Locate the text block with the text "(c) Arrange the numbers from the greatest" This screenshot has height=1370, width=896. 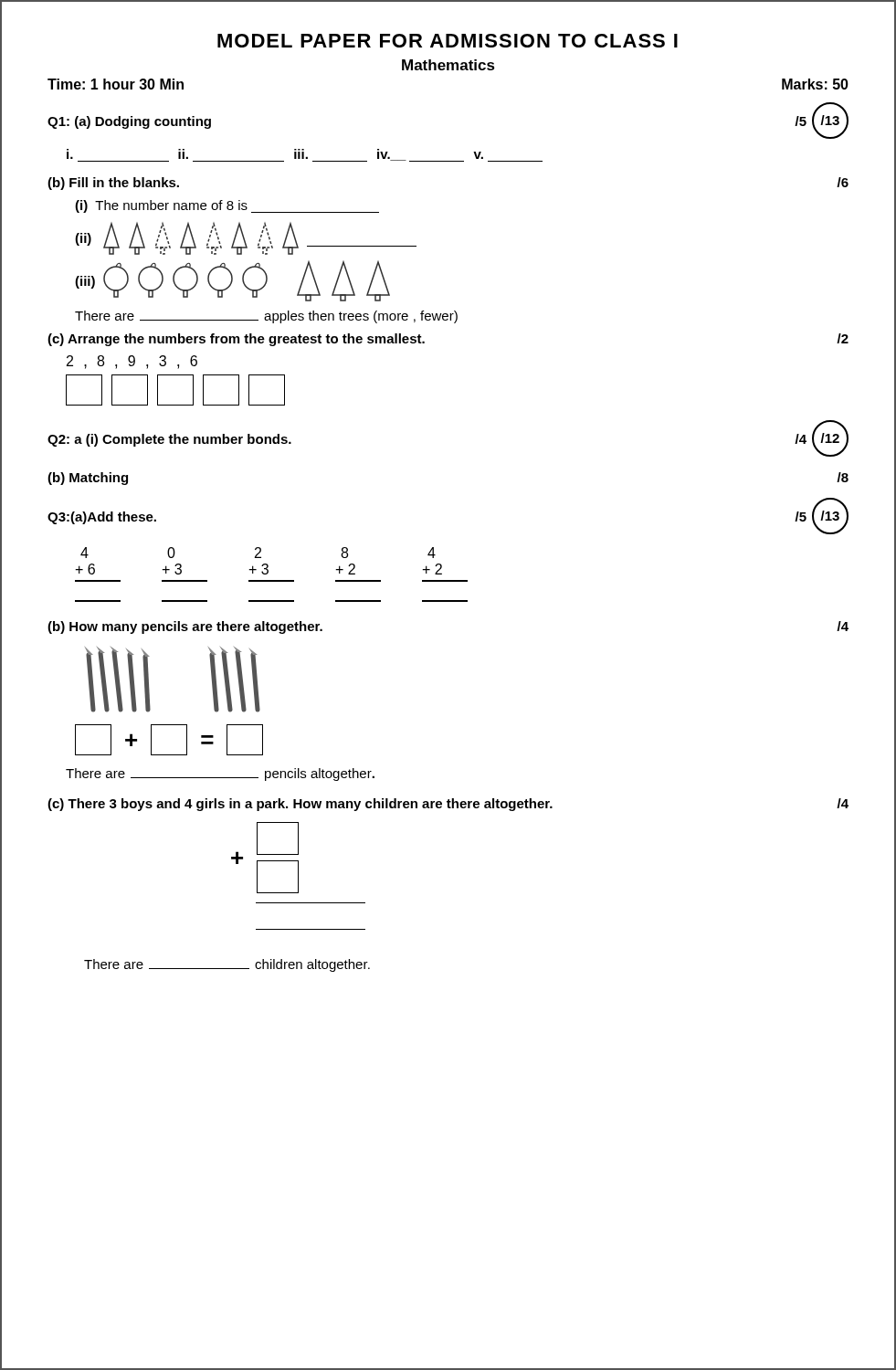click(246, 339)
